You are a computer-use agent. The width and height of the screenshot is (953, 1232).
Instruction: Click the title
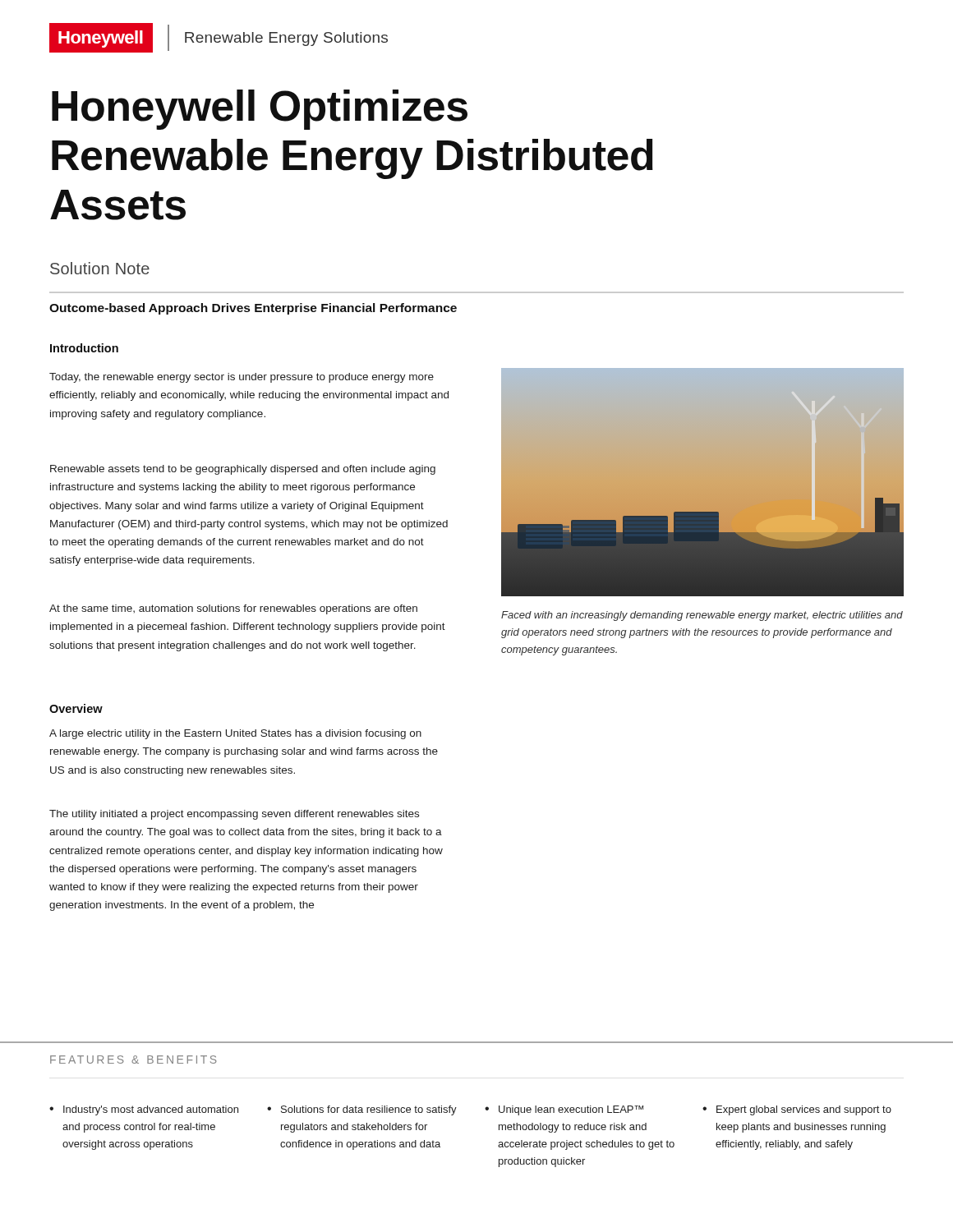click(x=352, y=155)
